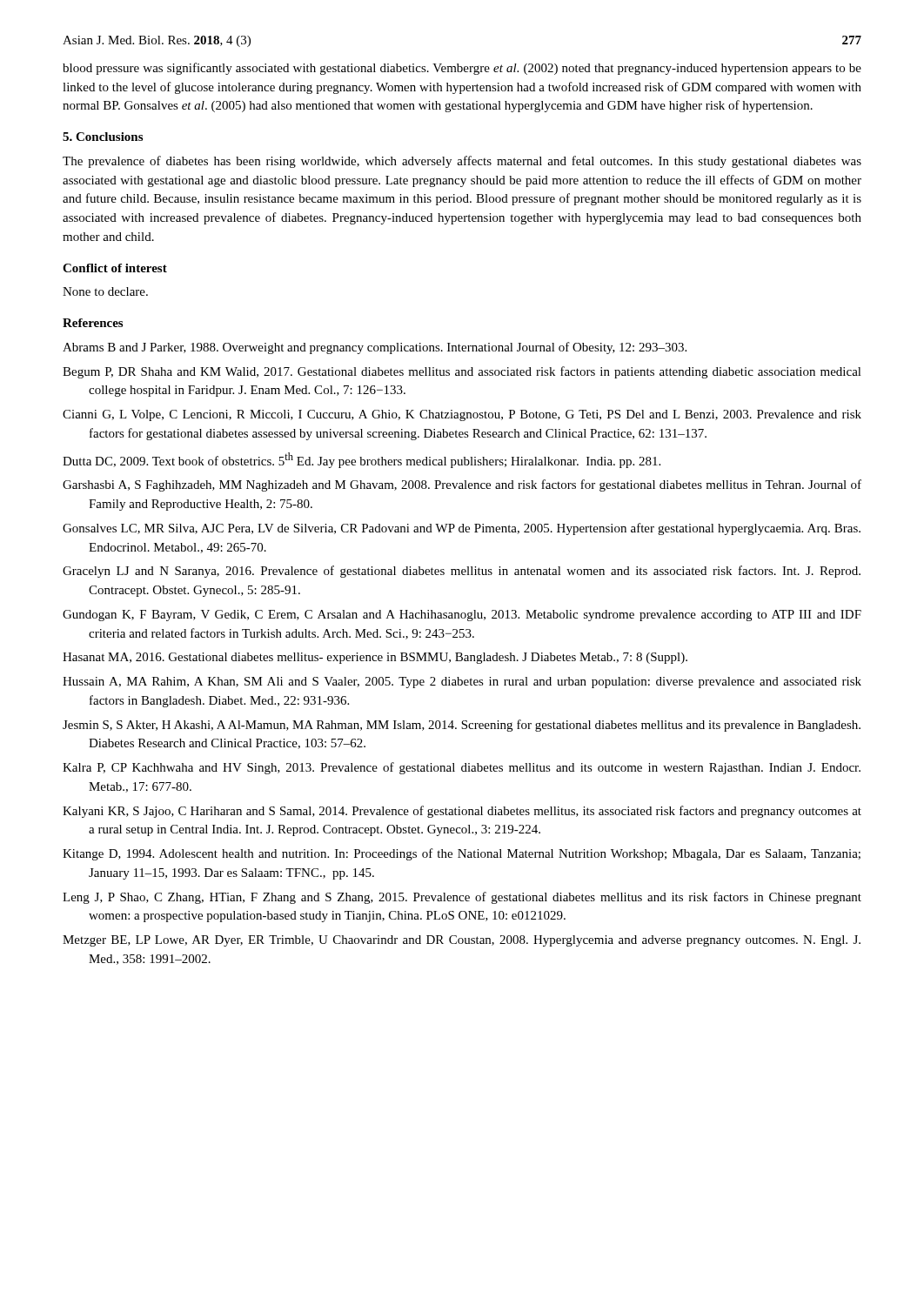924x1305 pixels.
Task: Point to the passage starting "The prevalence of diabetes"
Action: coord(462,199)
